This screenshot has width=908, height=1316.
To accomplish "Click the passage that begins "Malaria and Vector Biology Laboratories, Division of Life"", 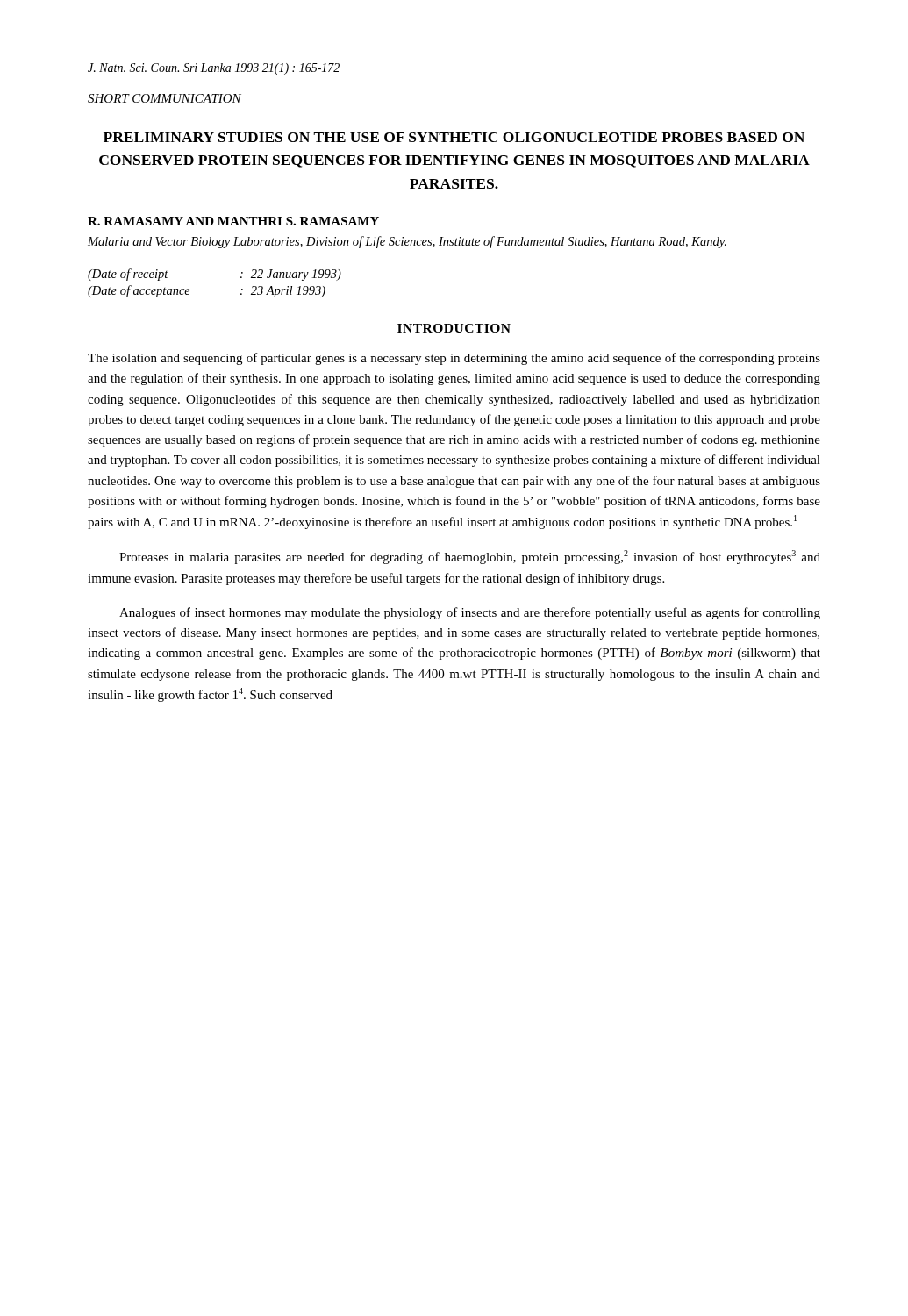I will (407, 241).
